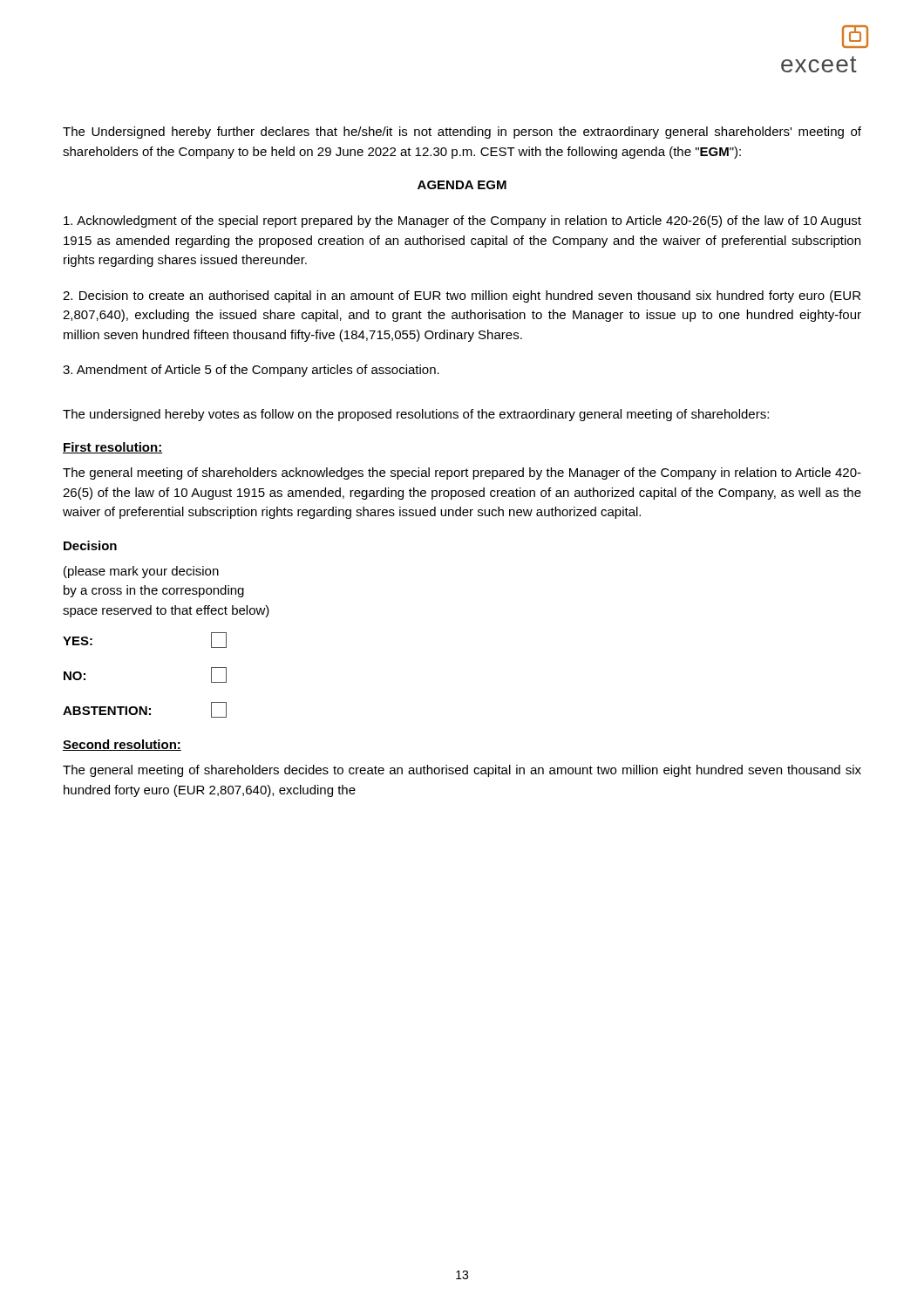924x1308 pixels.
Task: Click where it says "AGENDA EGM"
Action: 462,184
